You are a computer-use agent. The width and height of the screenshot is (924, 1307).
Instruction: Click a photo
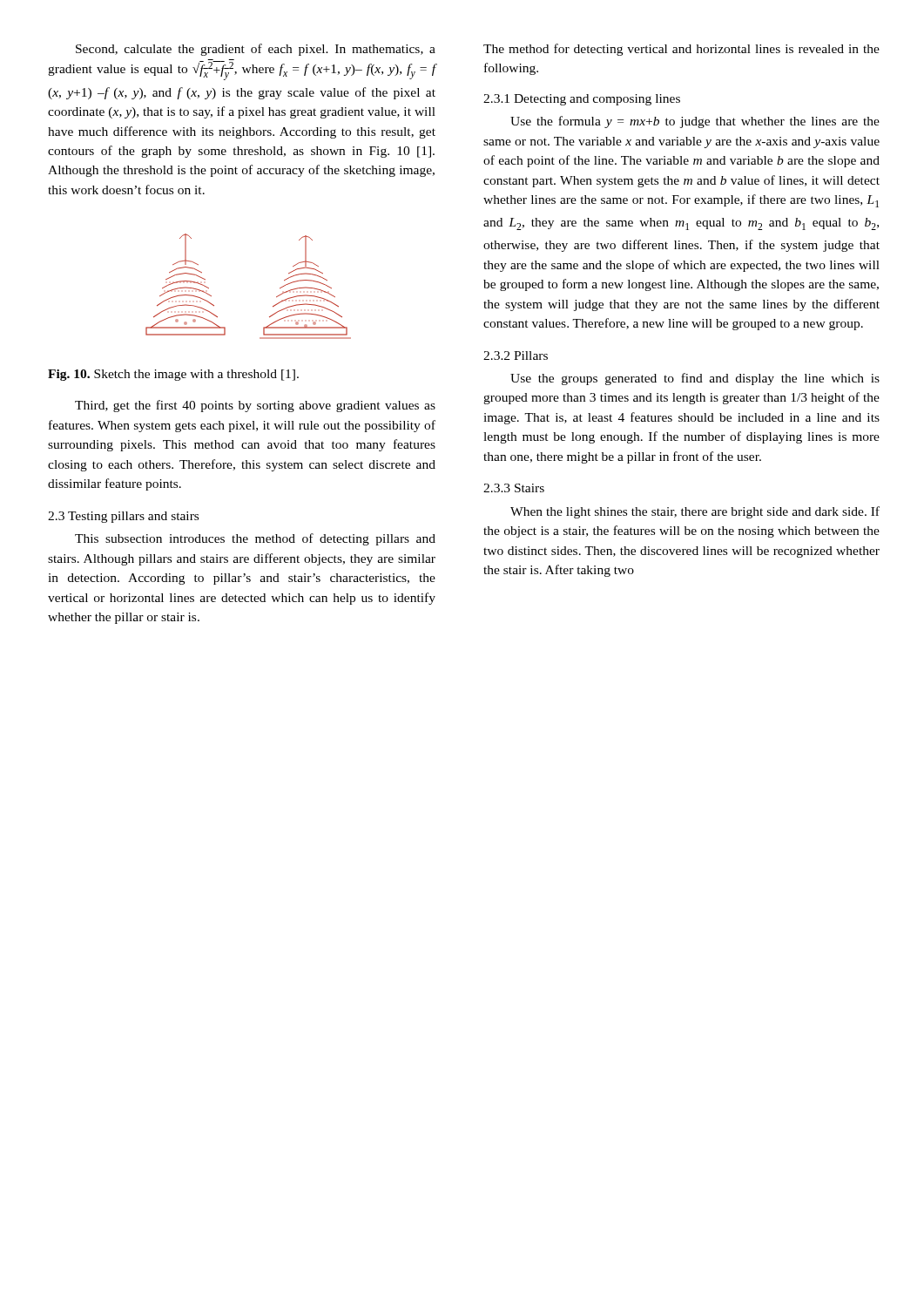click(x=242, y=287)
